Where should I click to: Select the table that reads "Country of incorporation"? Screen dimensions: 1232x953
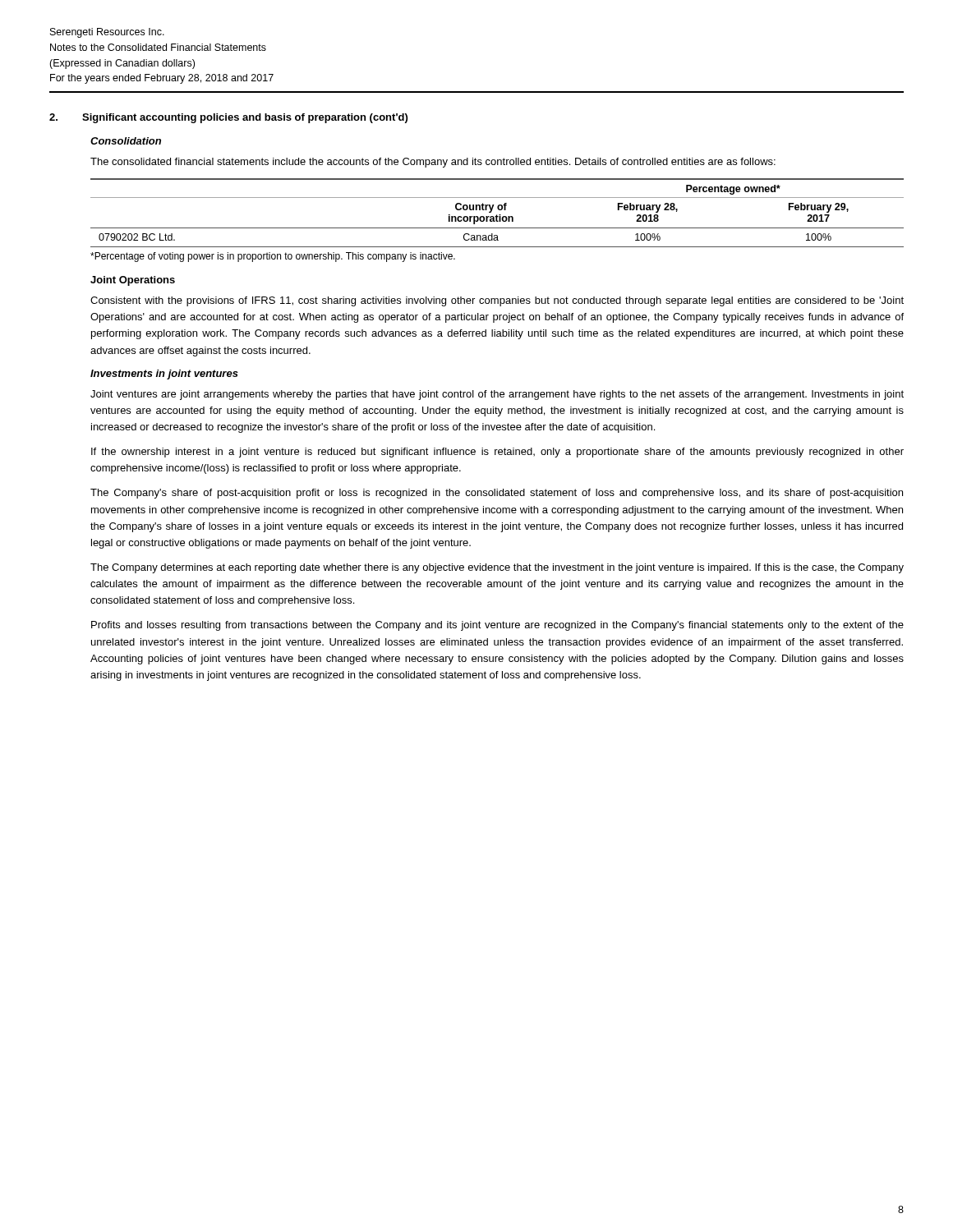(497, 213)
